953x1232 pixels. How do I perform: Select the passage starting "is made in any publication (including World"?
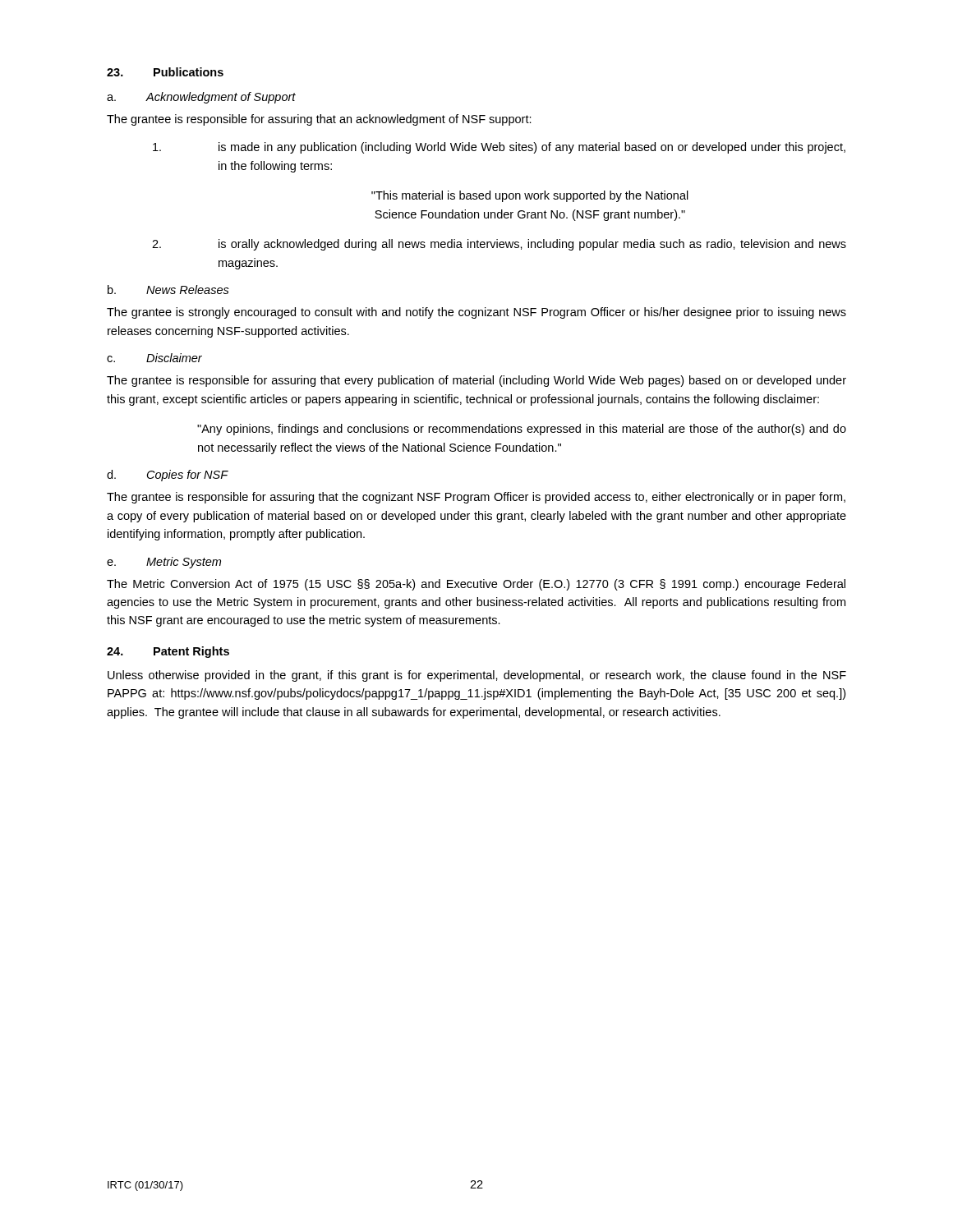[x=476, y=157]
